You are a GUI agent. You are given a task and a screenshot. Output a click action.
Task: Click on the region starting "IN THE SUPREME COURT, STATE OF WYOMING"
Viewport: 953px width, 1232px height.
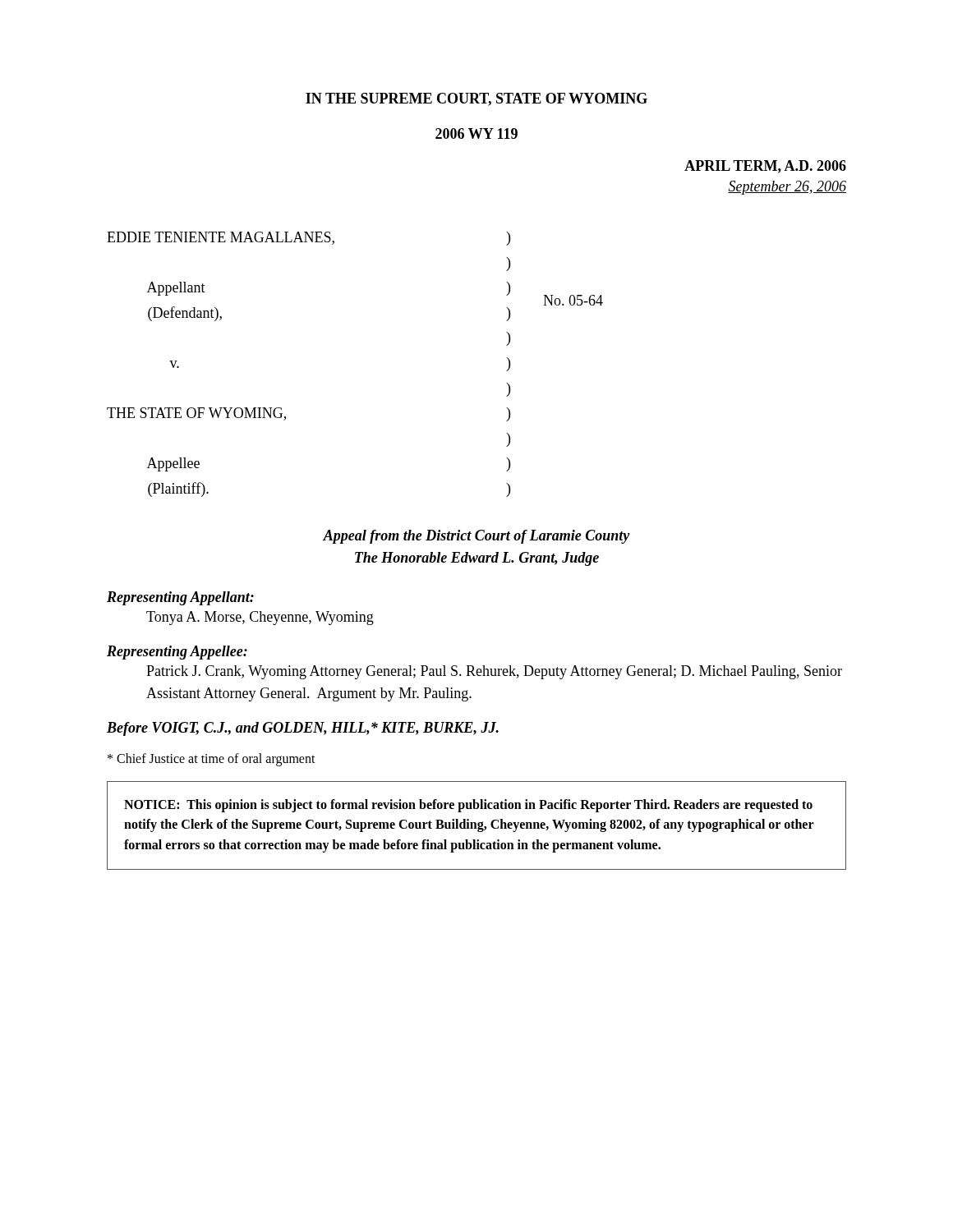(476, 99)
